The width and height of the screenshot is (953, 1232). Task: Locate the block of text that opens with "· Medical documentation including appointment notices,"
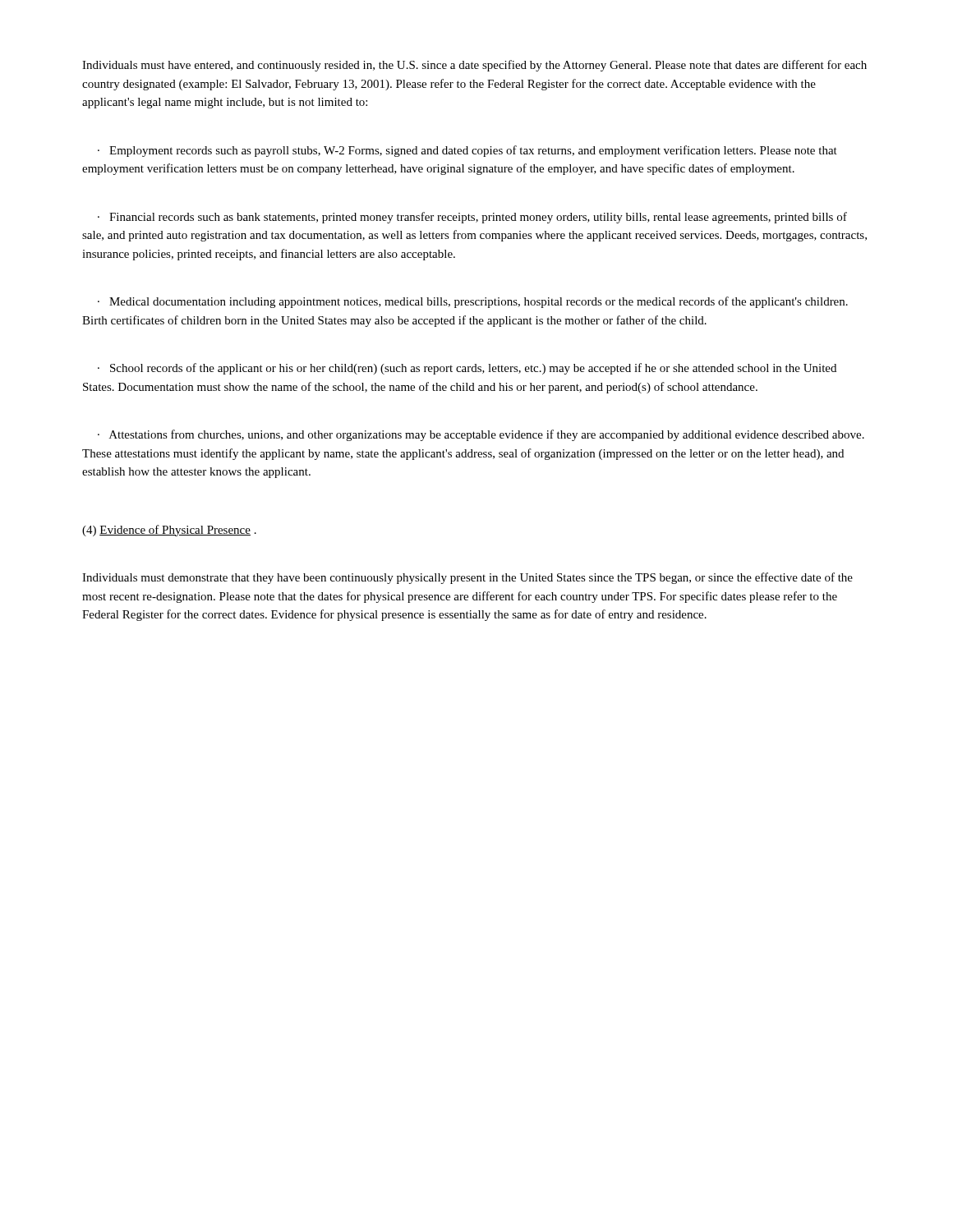465,311
